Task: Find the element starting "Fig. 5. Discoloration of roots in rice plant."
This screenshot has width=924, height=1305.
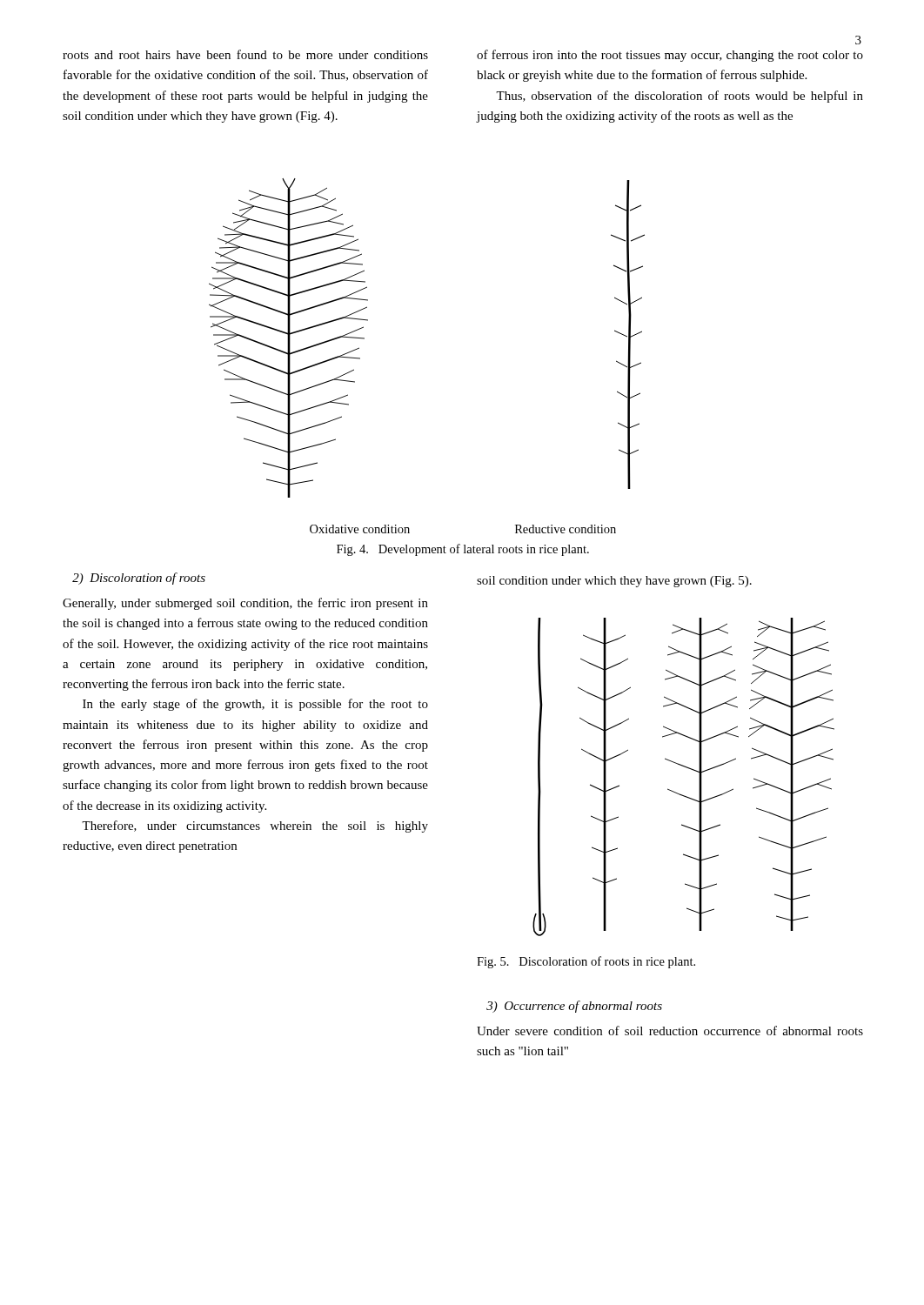Action: pyautogui.click(x=586, y=961)
